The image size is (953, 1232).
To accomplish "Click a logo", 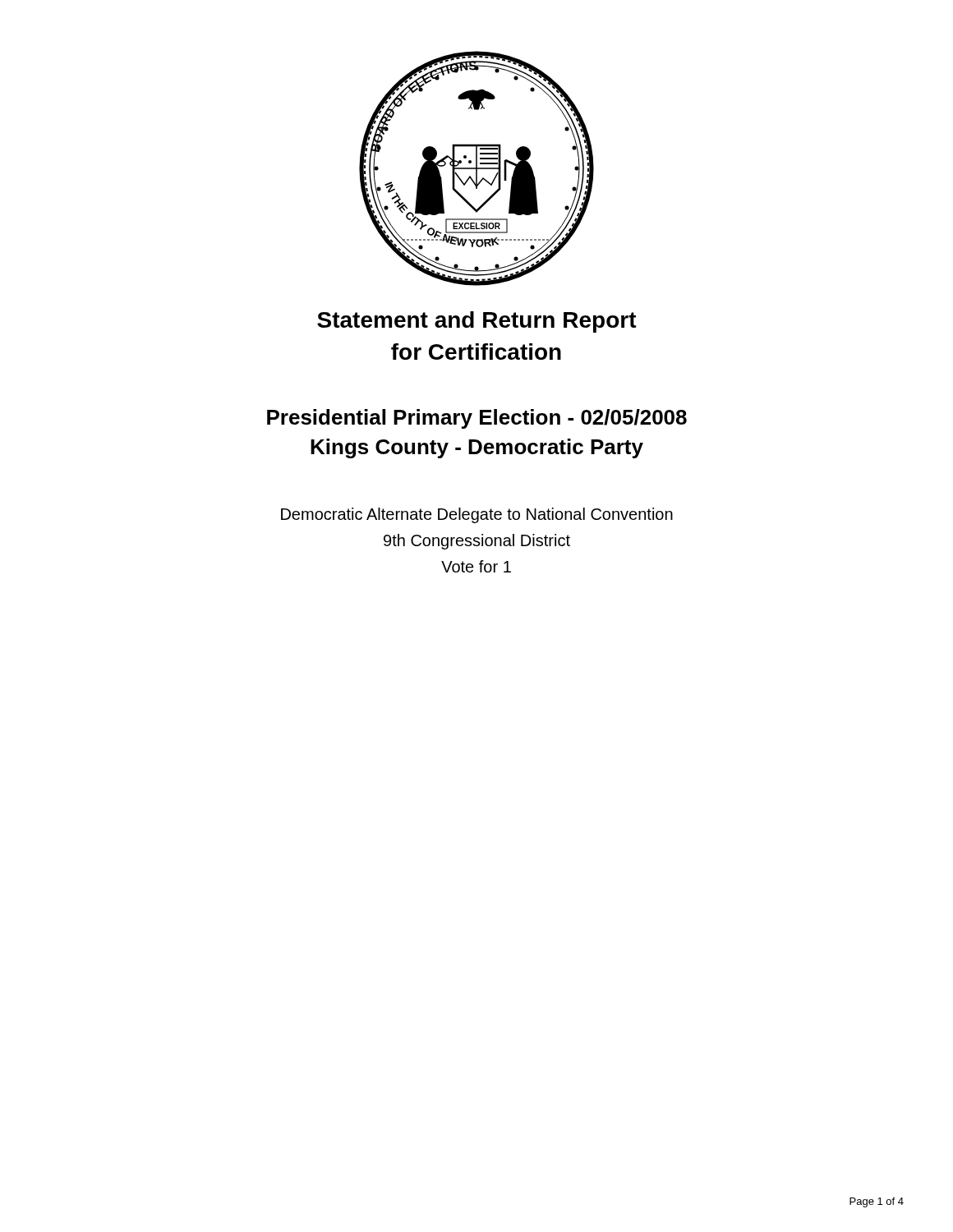I will [x=476, y=170].
